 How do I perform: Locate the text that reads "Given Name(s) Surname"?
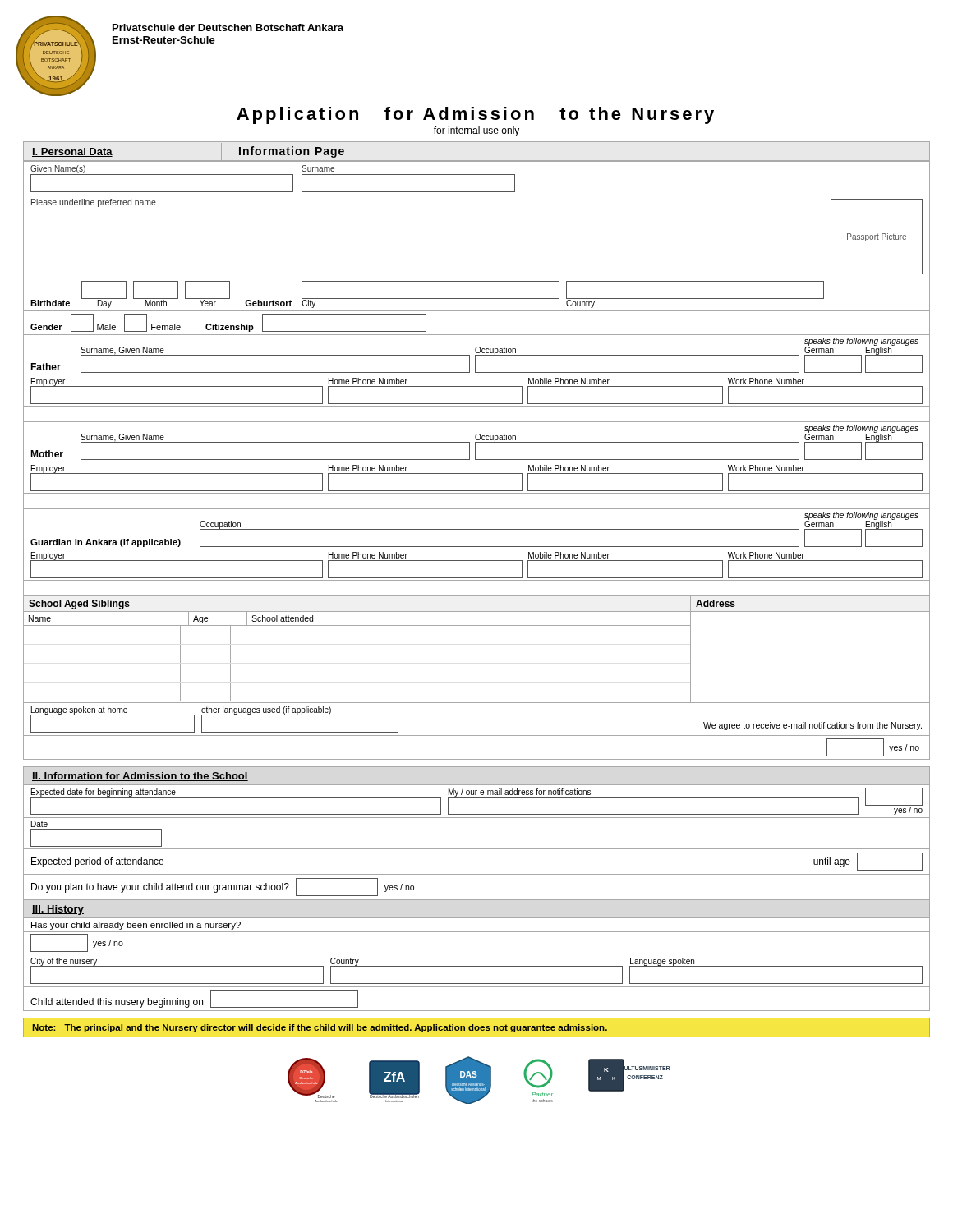point(273,178)
